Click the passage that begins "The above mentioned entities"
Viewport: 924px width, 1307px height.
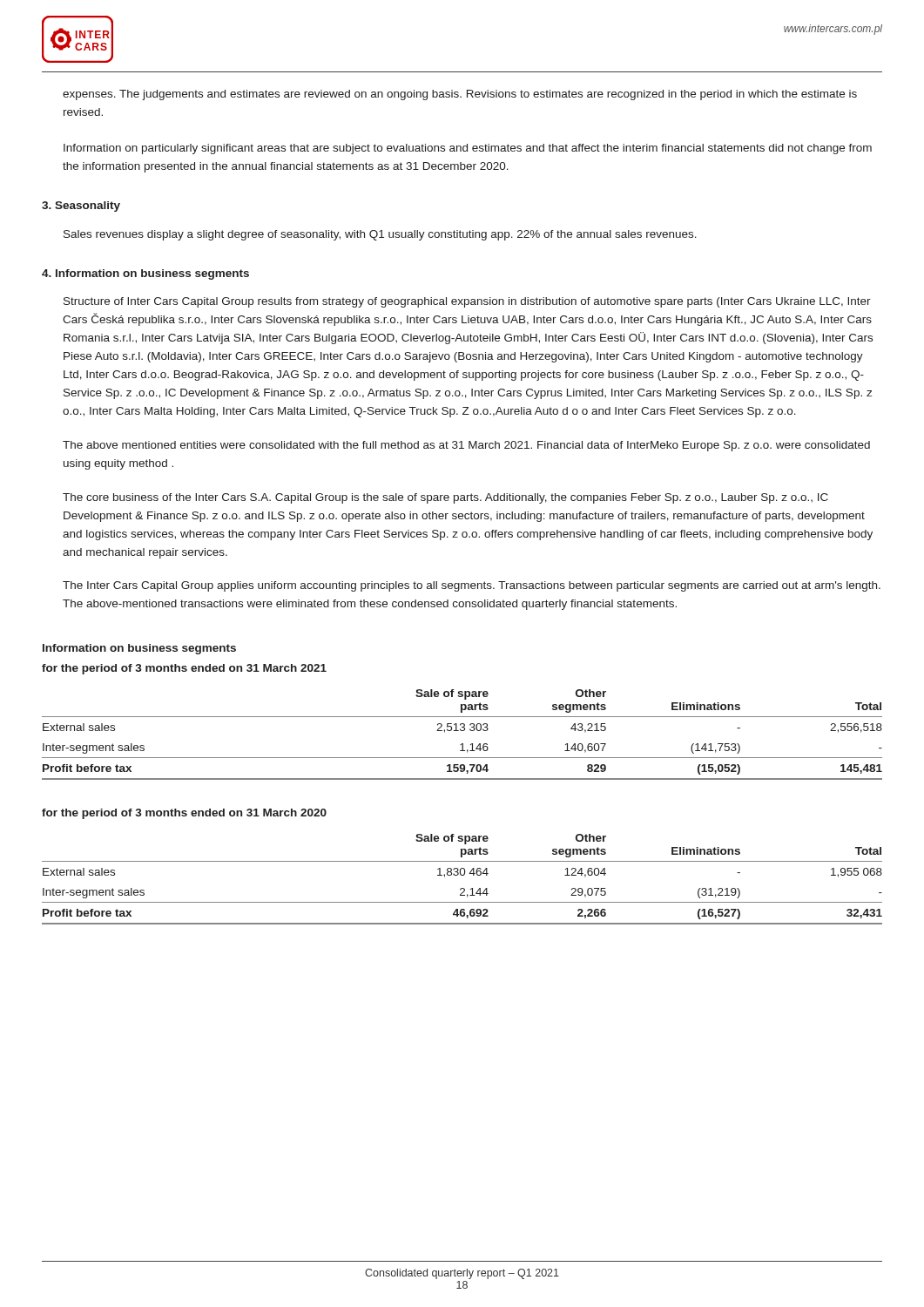tap(467, 454)
